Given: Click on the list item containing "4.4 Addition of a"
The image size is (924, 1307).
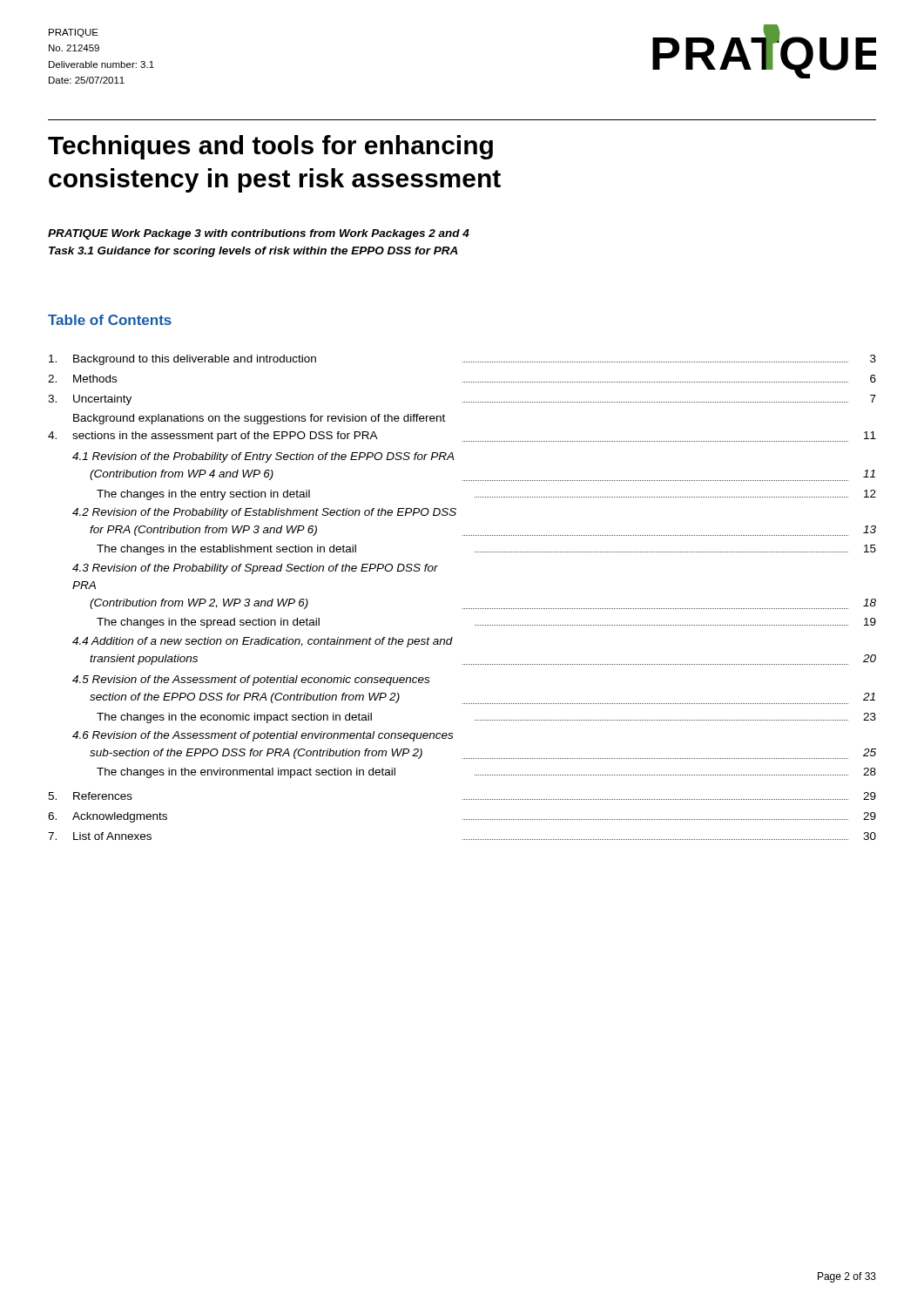Looking at the screenshot, I should [263, 642].
